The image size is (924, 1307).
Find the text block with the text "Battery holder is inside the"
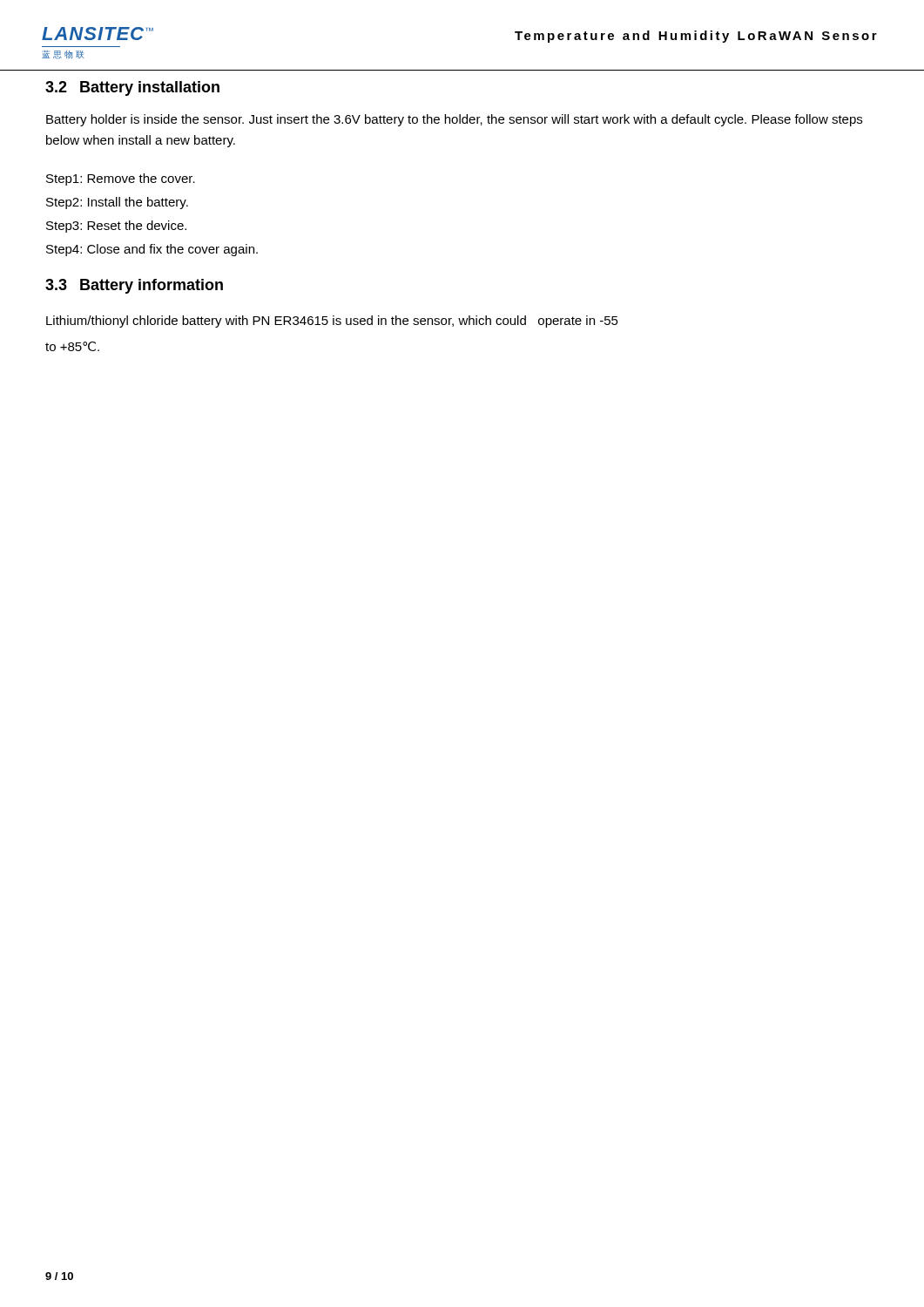(x=454, y=129)
